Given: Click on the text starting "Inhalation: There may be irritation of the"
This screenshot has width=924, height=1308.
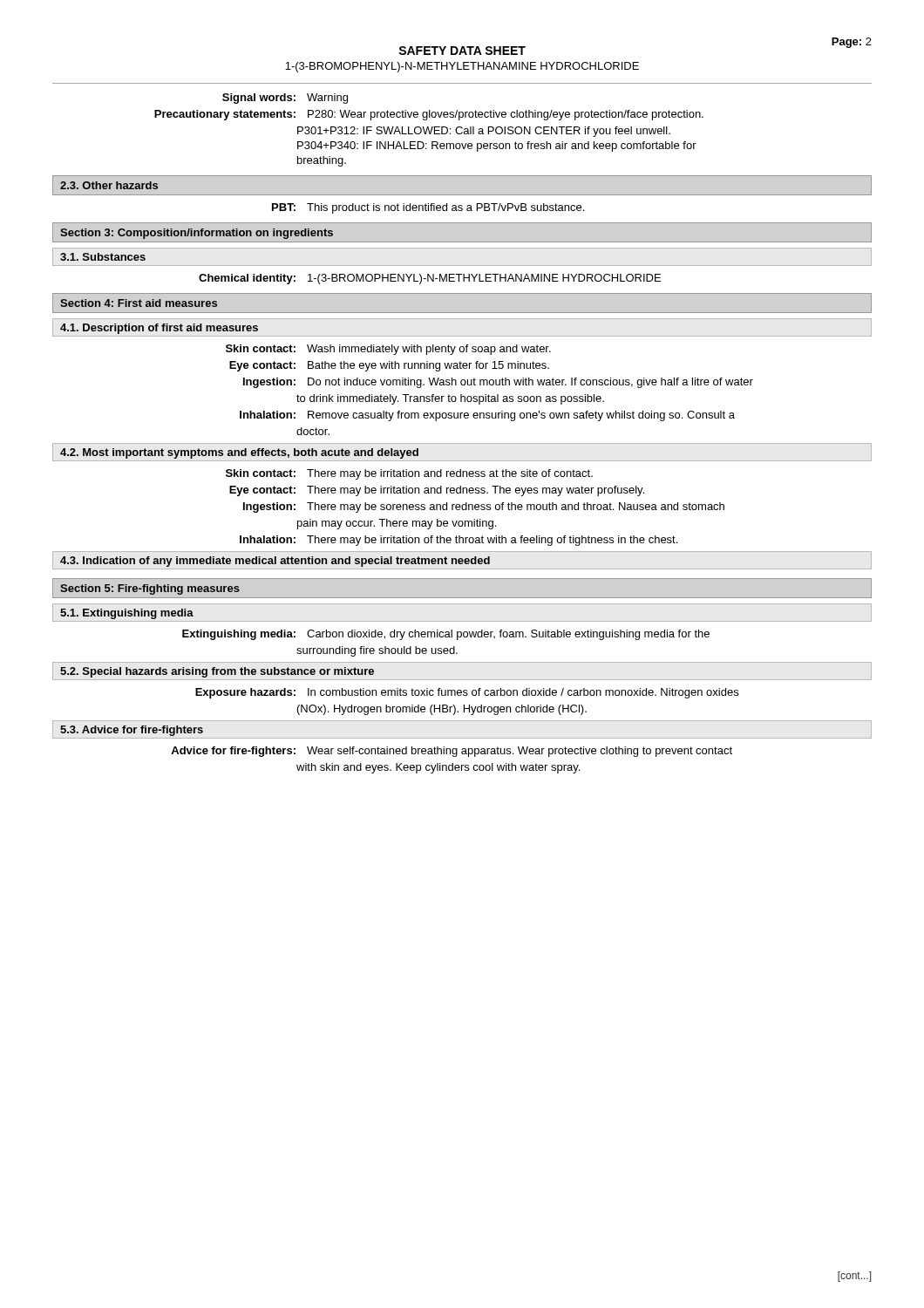Looking at the screenshot, I should pos(462,539).
